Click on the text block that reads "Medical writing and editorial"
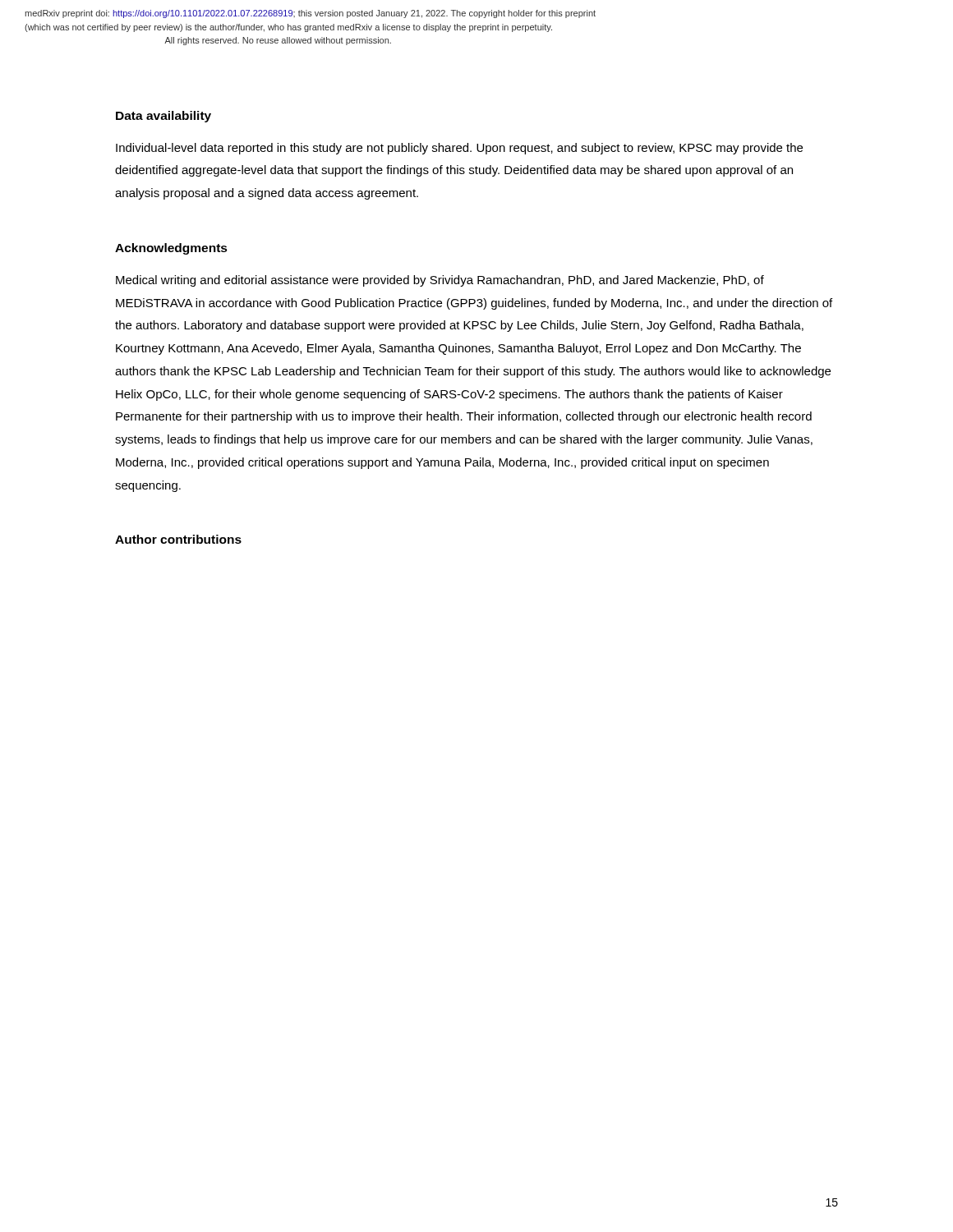953x1232 pixels. click(x=474, y=382)
